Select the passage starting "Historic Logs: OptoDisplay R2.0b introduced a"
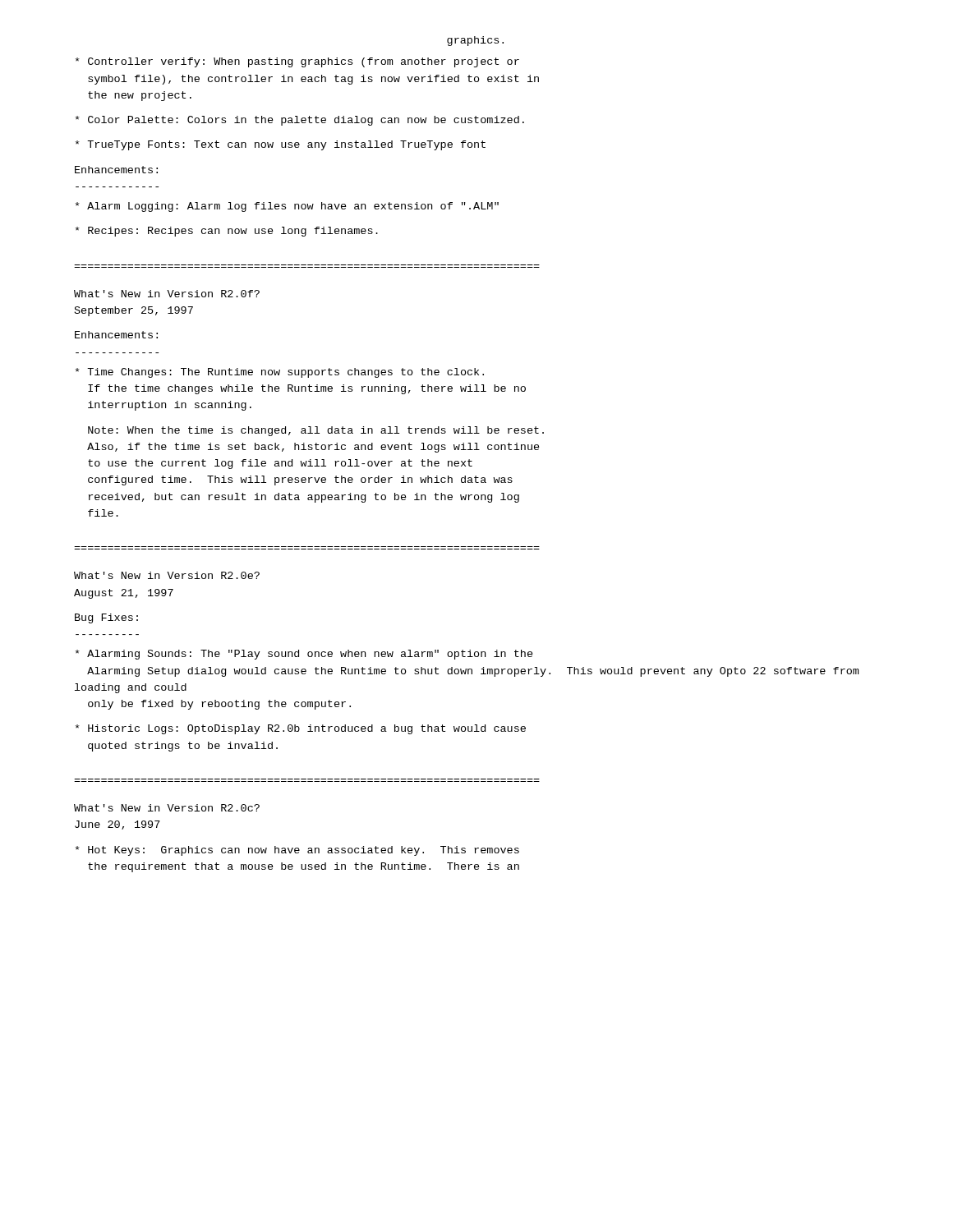The height and width of the screenshot is (1232, 953). click(300, 737)
